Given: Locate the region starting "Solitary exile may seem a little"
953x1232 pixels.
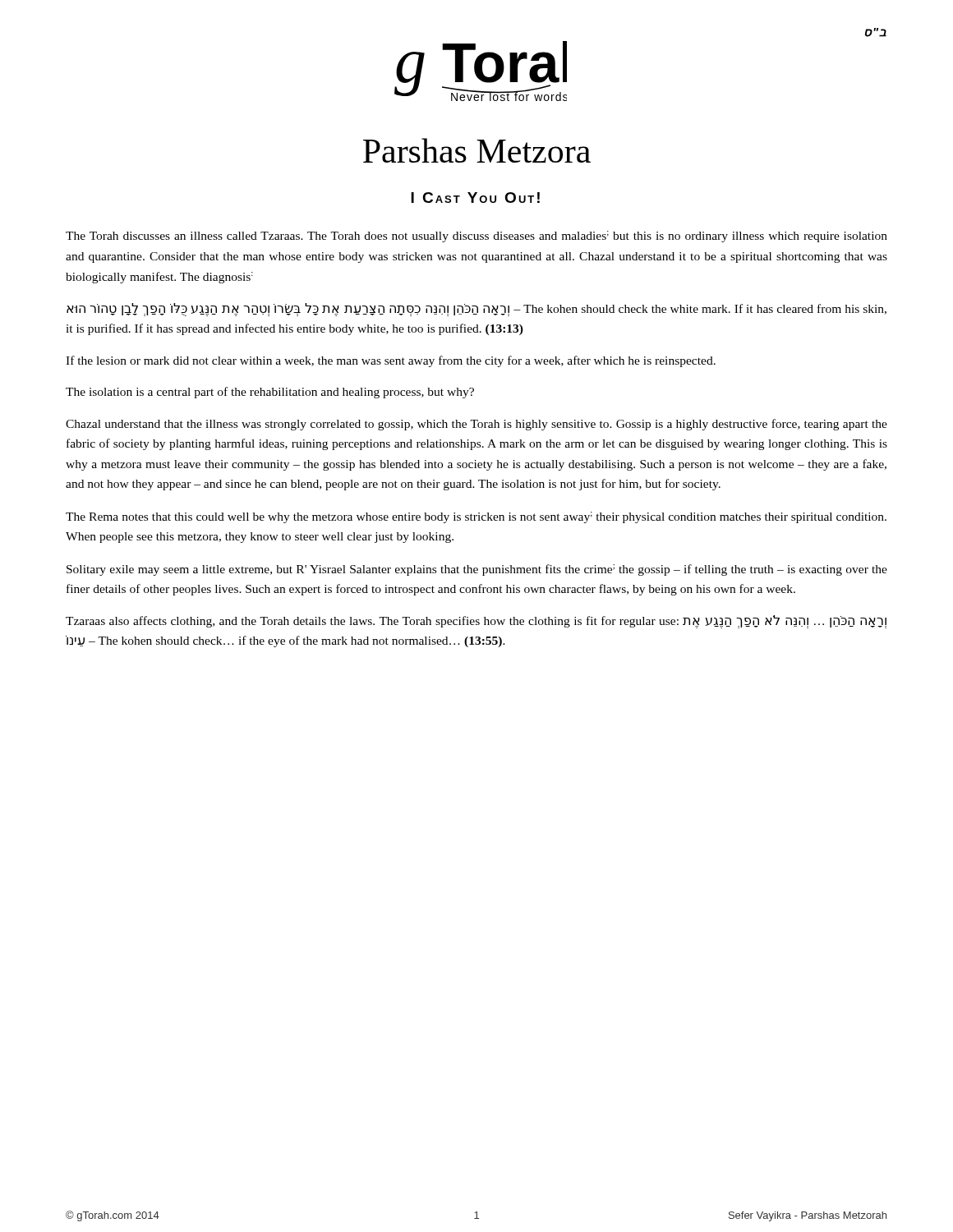Looking at the screenshot, I should coord(476,578).
